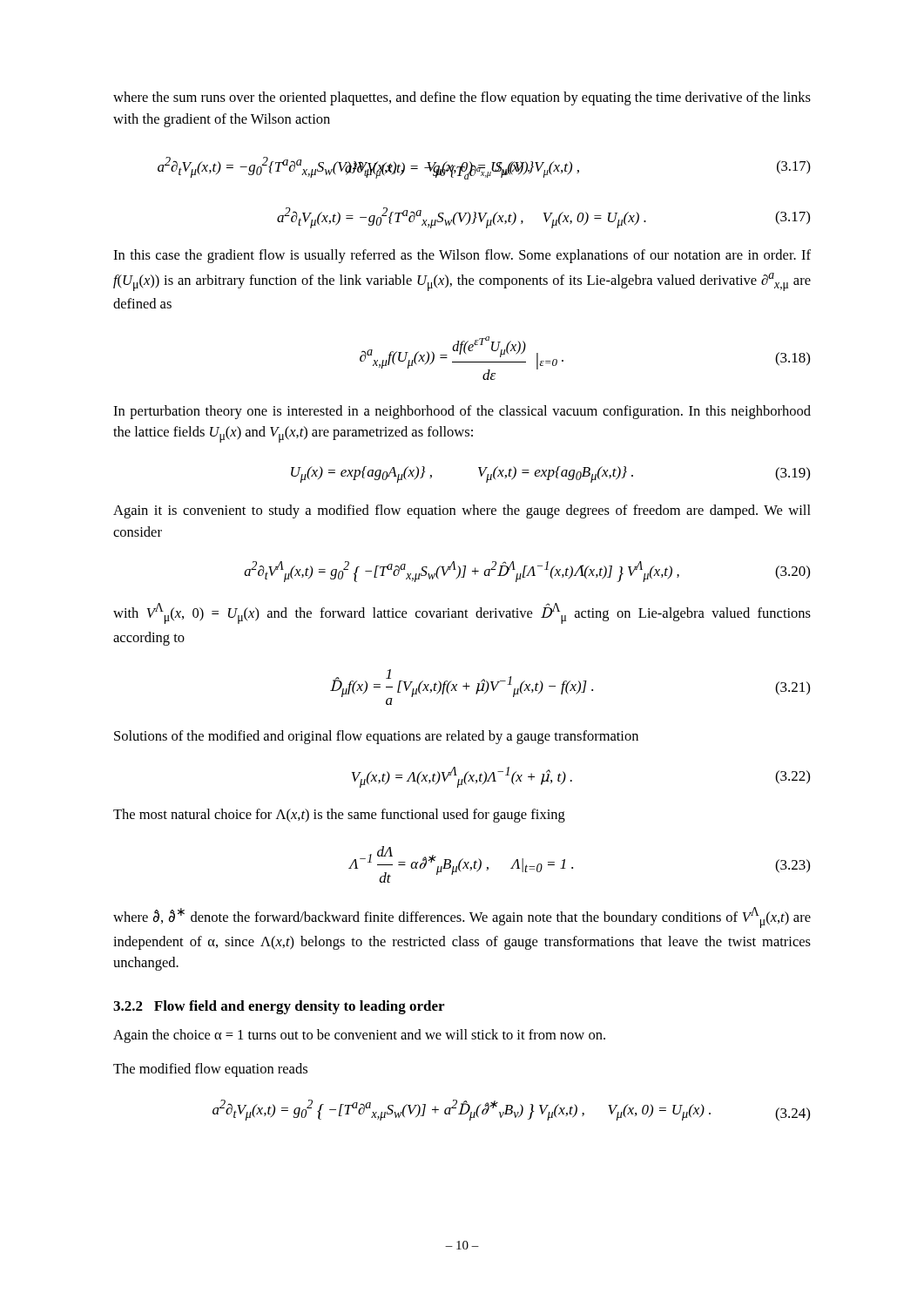Screen dimensions: 1307x924
Task: Locate the text starting "Vμ(x,t) = Λ(x,t)VΛμ(x,t)Λ−1(x +"
Action: click(581, 776)
